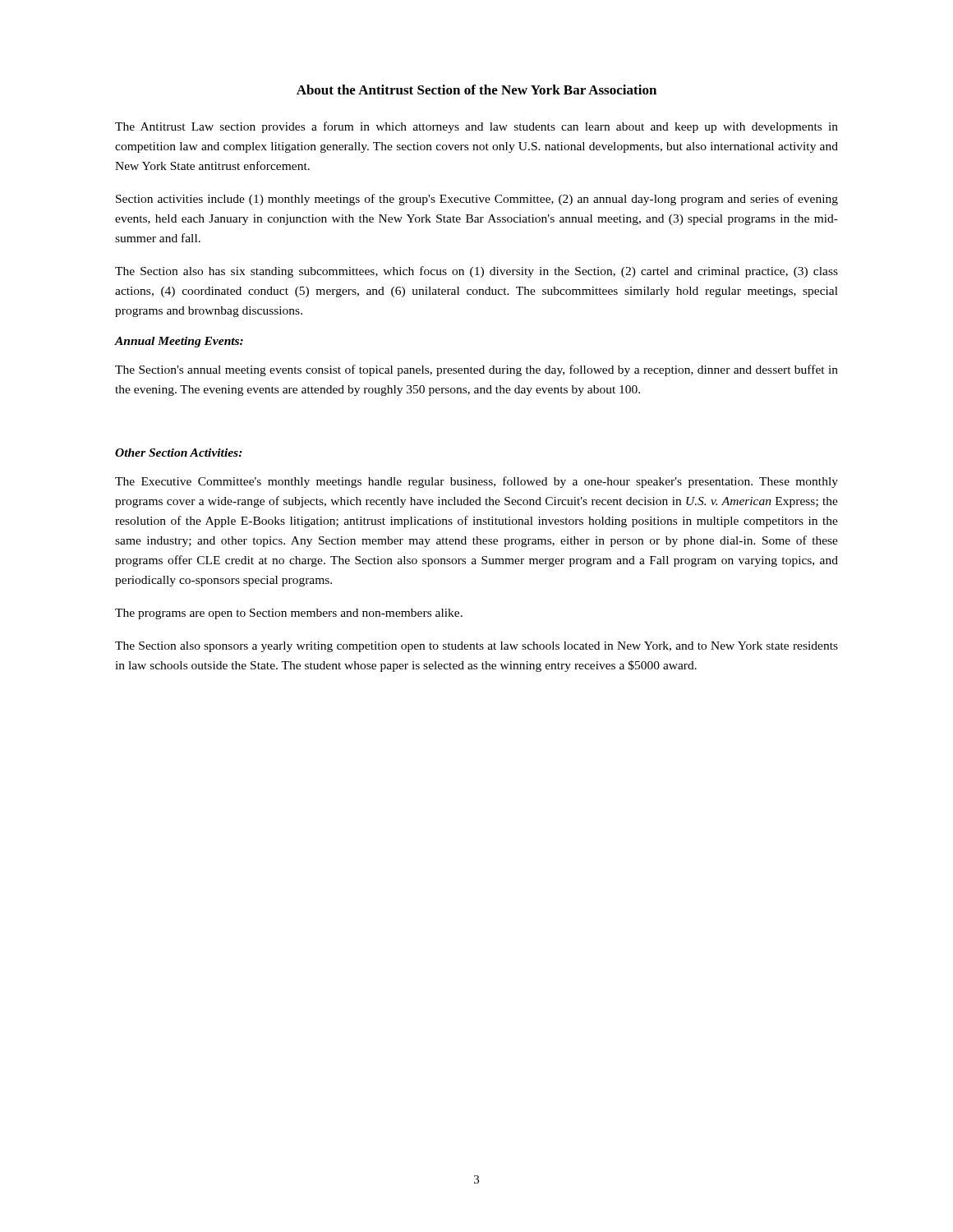Select the text block that says "The programs are open to Section members and"
The image size is (953, 1232).
289,612
